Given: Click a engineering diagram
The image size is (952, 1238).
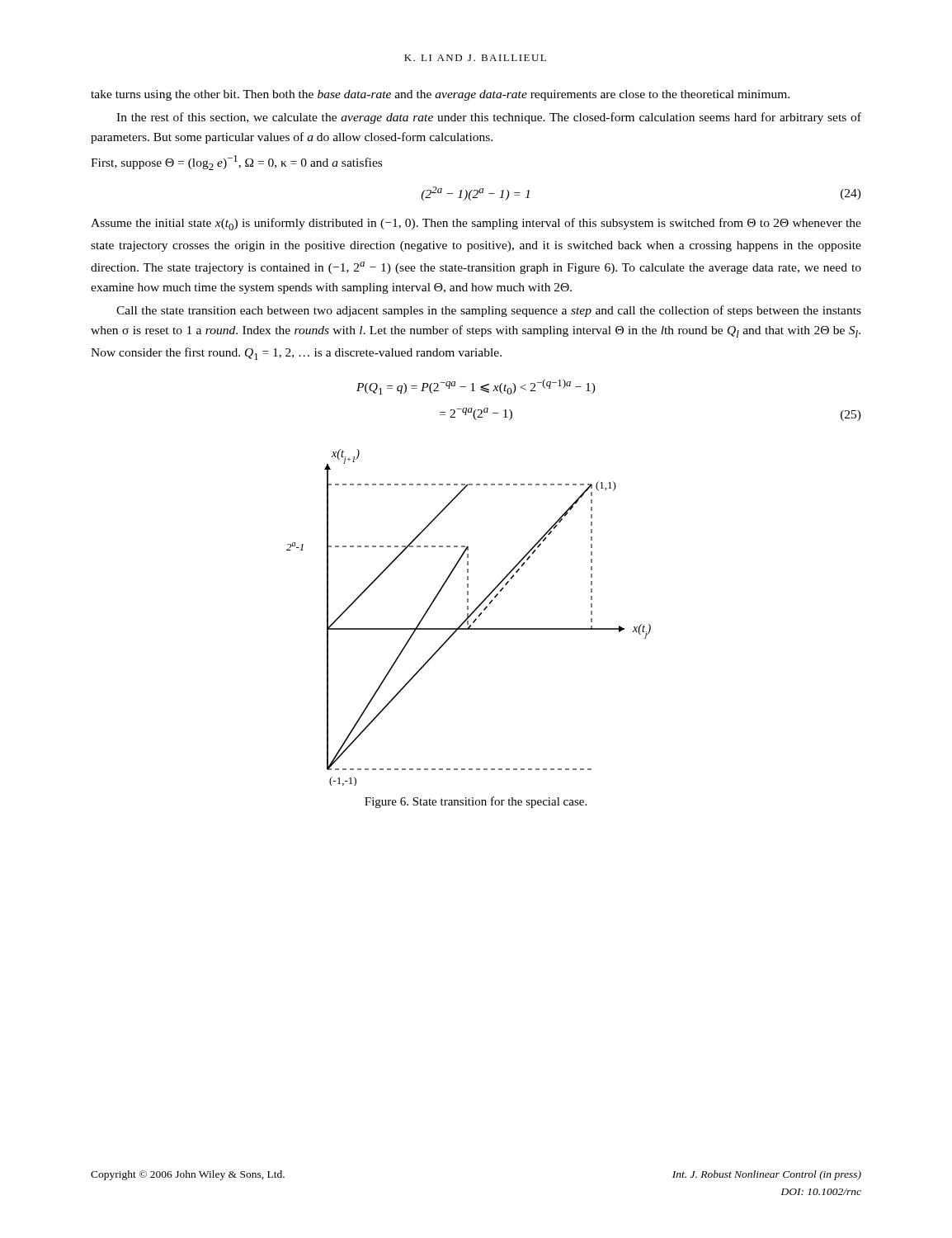Looking at the screenshot, I should [476, 612].
